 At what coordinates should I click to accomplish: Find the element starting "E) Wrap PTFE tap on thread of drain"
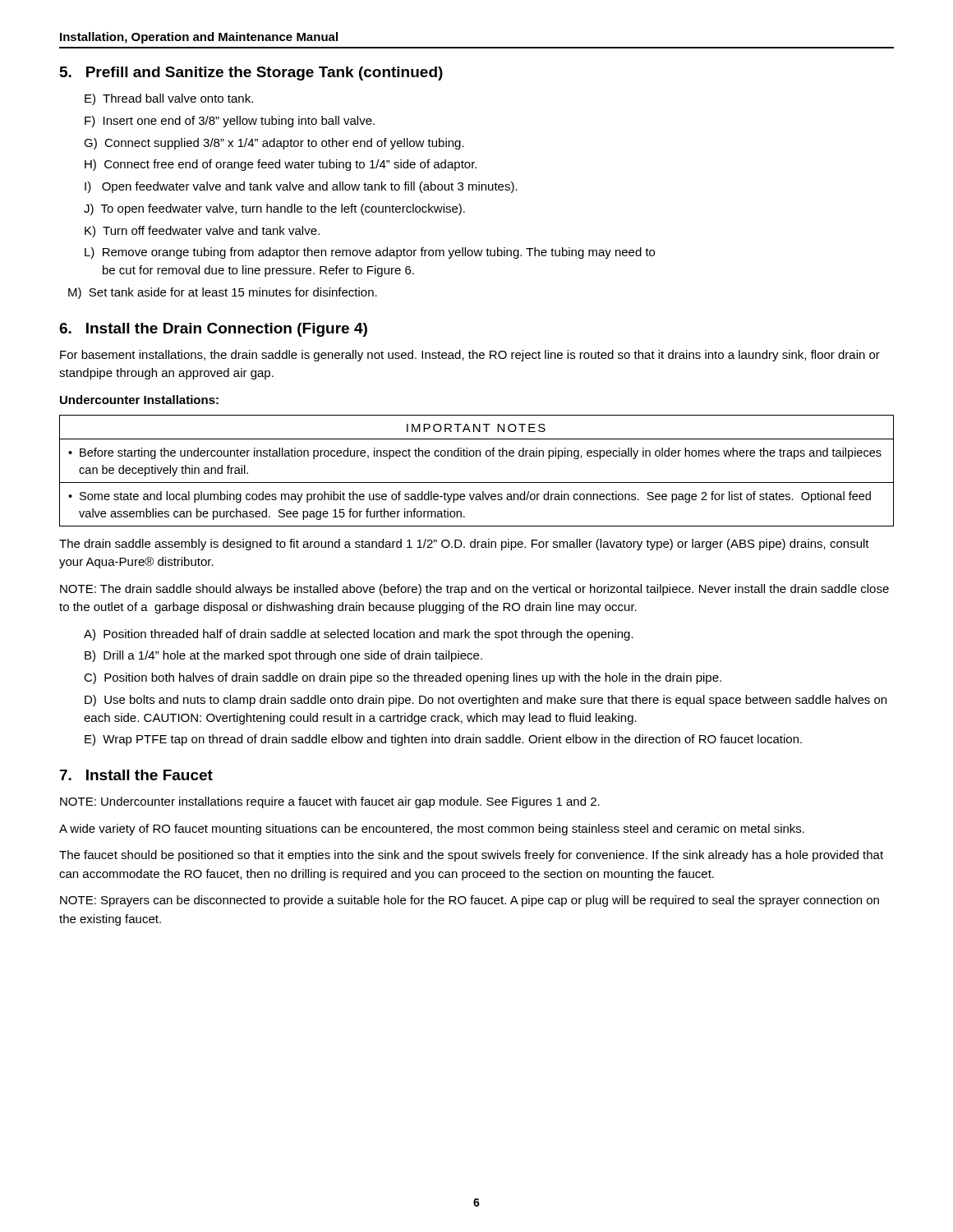443,739
